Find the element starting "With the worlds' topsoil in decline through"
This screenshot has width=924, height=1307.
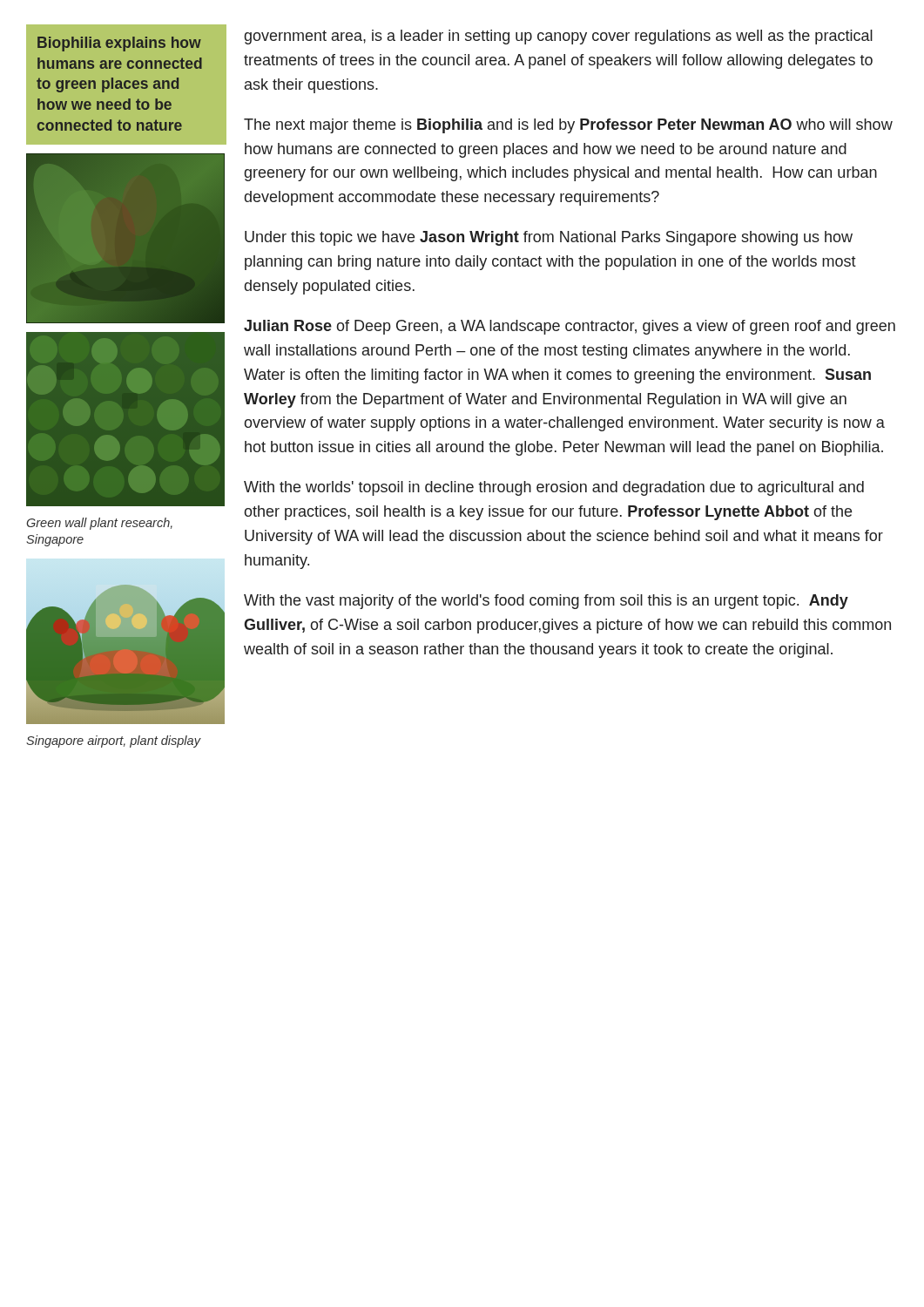click(x=570, y=525)
